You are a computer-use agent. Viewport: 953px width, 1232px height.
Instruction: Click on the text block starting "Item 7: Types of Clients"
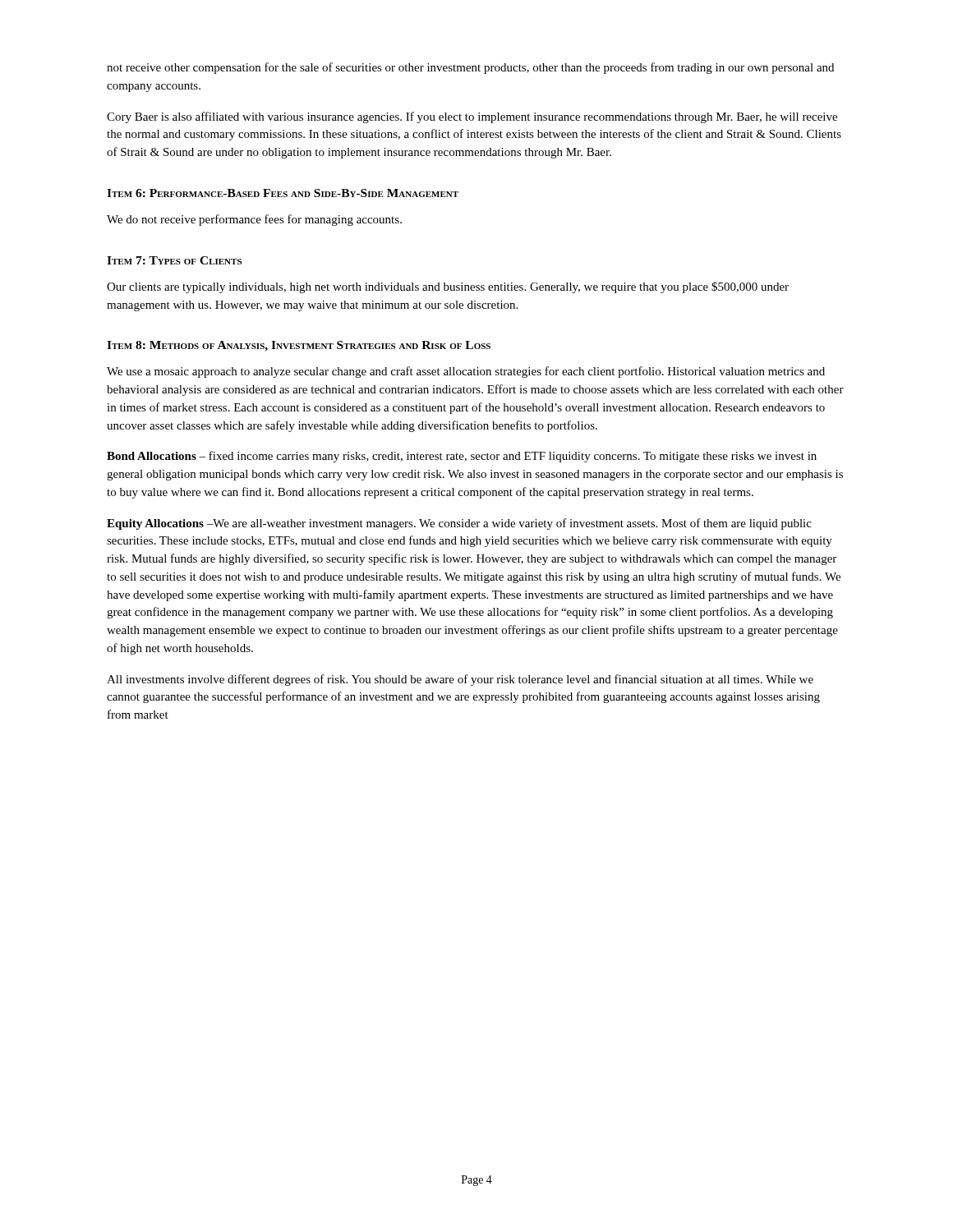point(174,260)
